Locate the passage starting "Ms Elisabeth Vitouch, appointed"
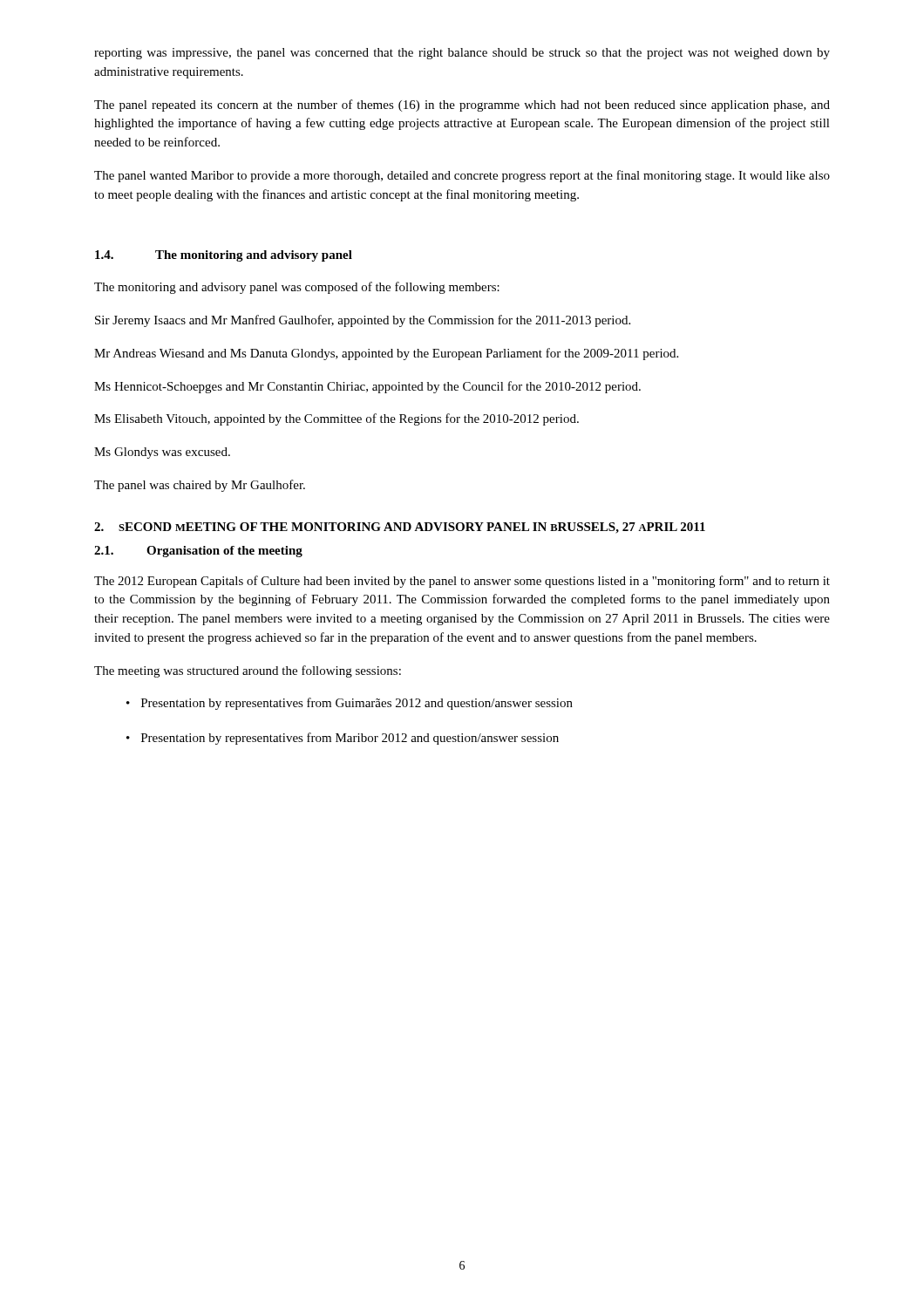Viewport: 924px width, 1308px height. click(x=462, y=420)
